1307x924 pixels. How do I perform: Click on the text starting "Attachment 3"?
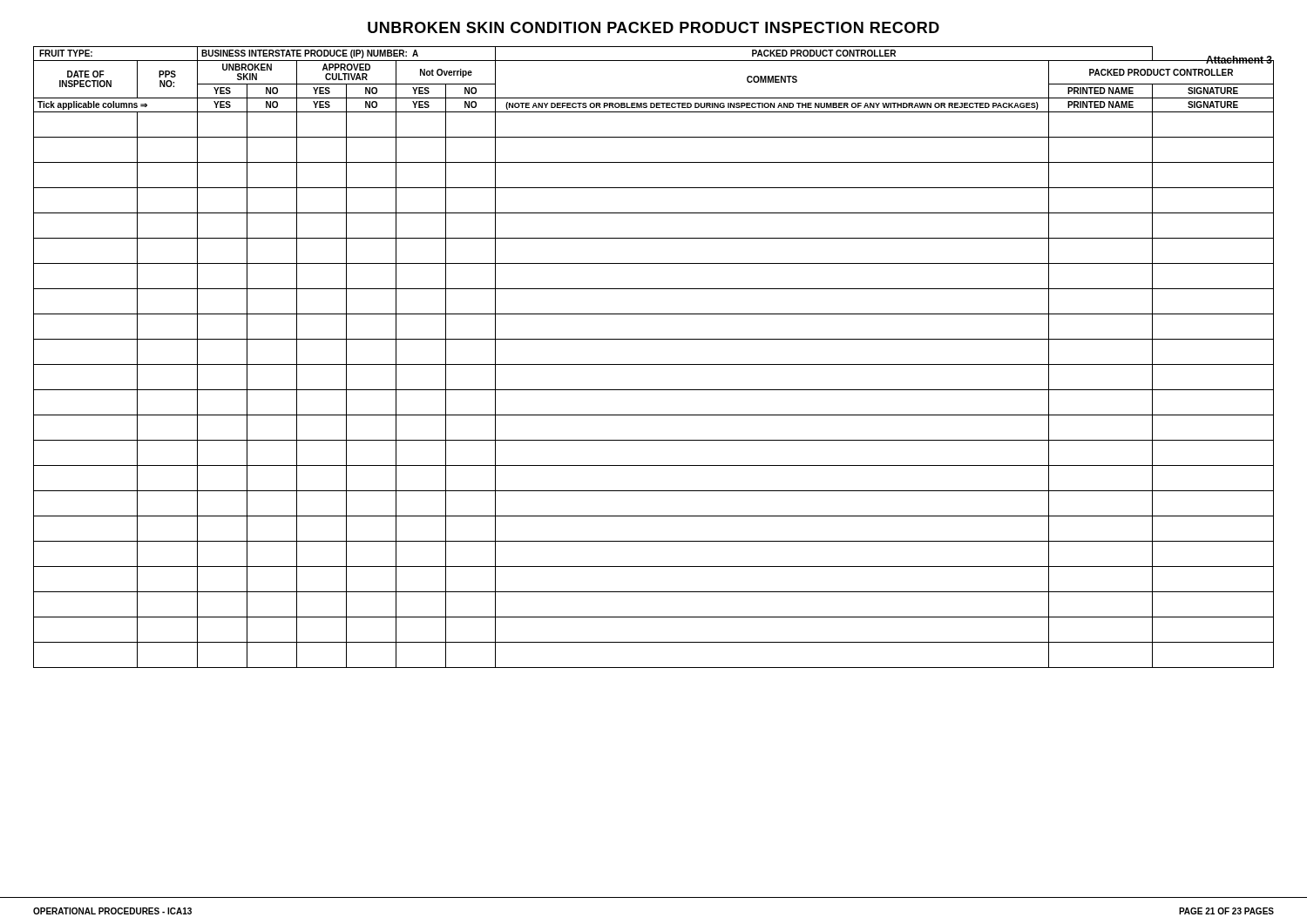tap(1239, 60)
